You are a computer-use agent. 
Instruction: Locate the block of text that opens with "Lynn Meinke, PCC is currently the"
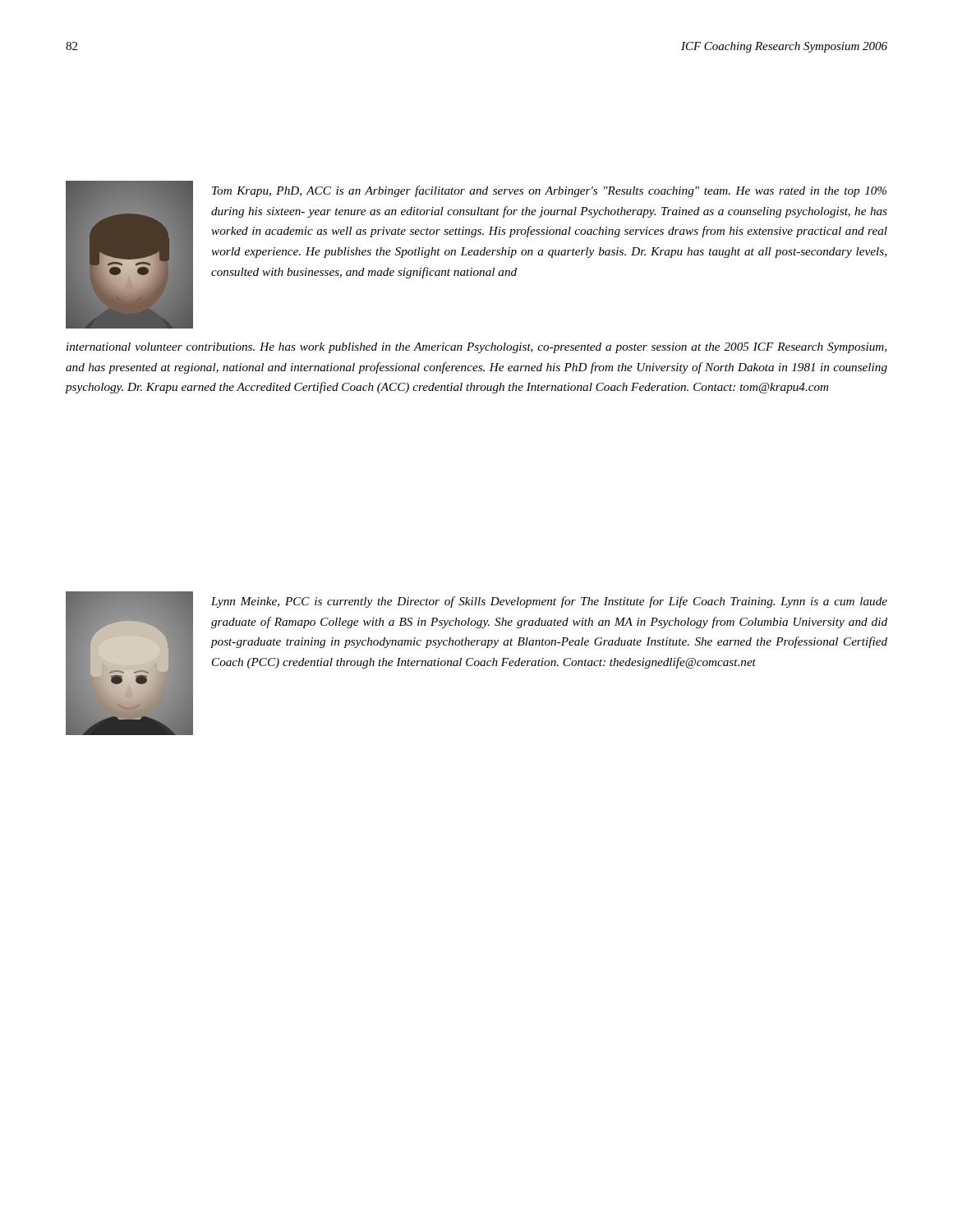(x=476, y=667)
